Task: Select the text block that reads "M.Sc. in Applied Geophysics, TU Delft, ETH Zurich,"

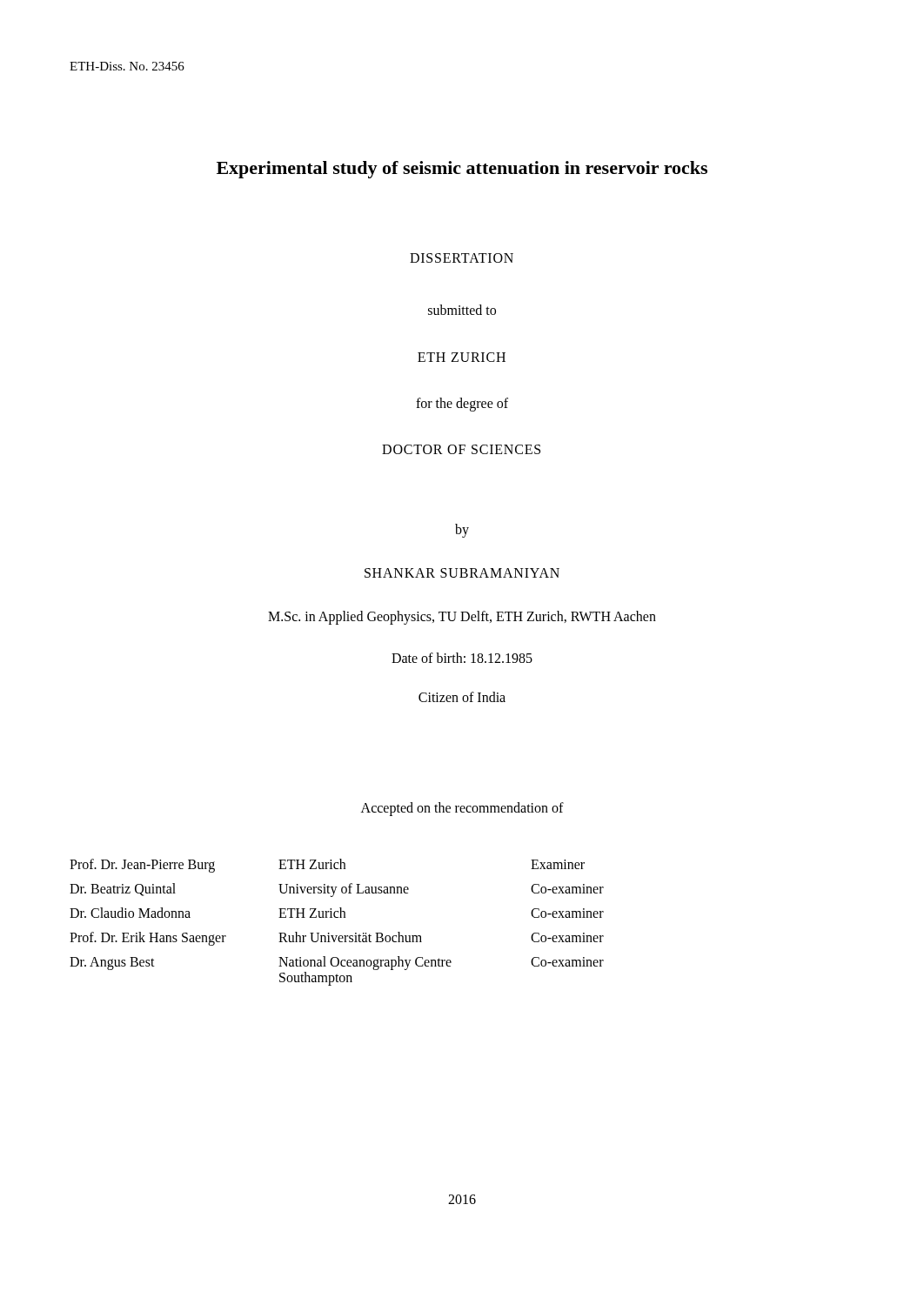Action: (x=462, y=616)
